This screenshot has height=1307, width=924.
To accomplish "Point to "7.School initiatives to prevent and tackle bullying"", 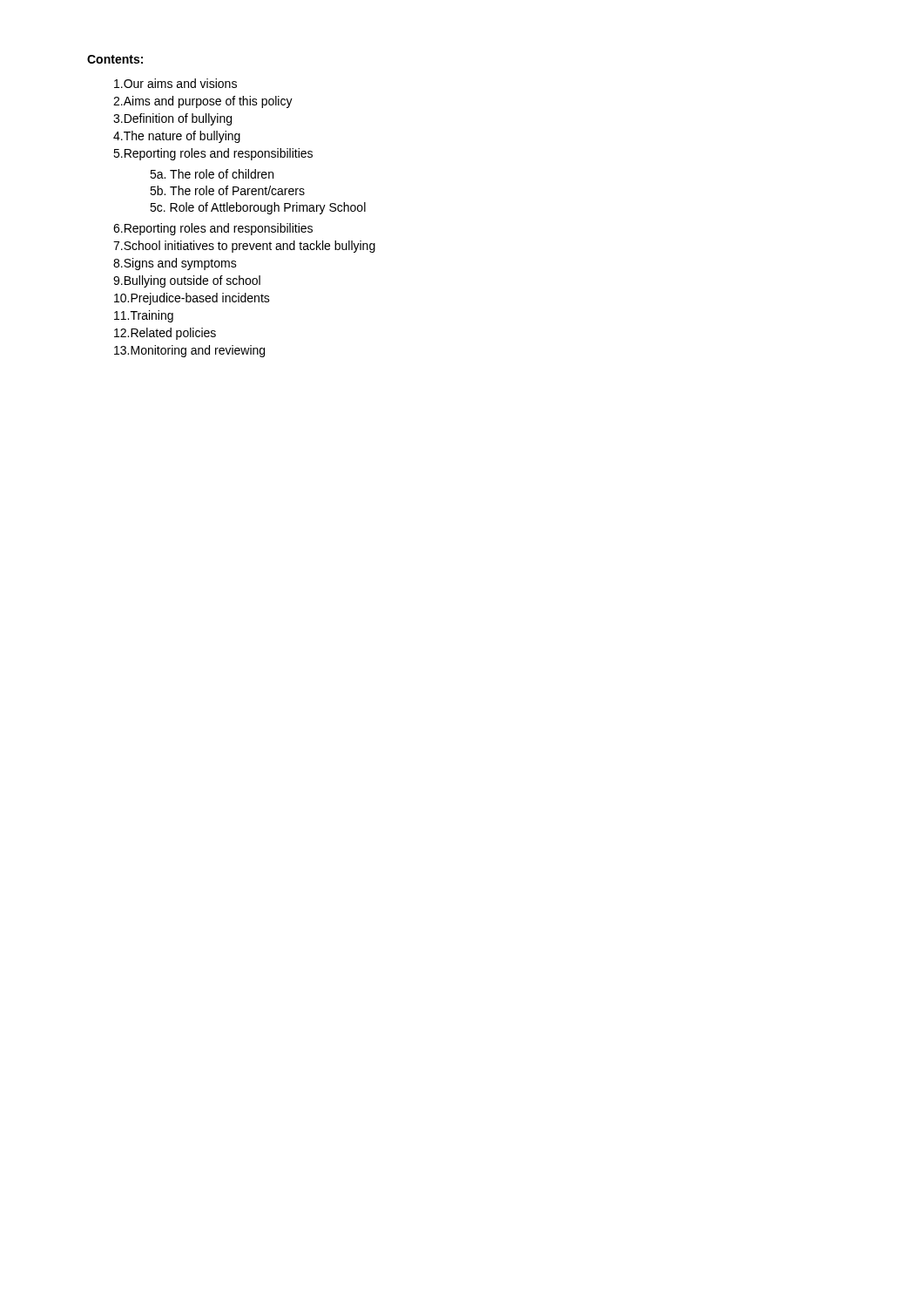I will pyautogui.click(x=244, y=246).
